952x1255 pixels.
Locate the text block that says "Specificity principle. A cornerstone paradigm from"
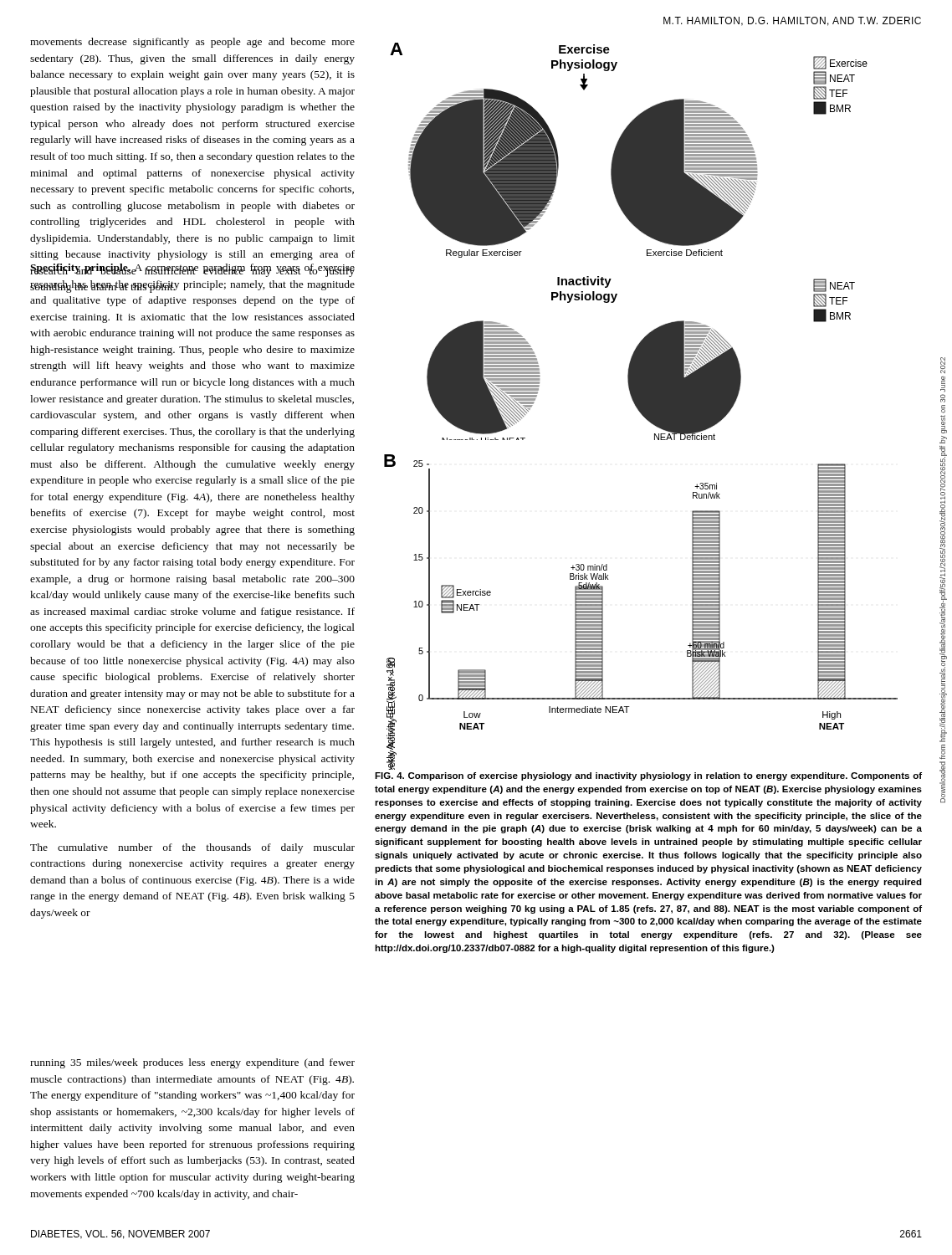coord(192,590)
